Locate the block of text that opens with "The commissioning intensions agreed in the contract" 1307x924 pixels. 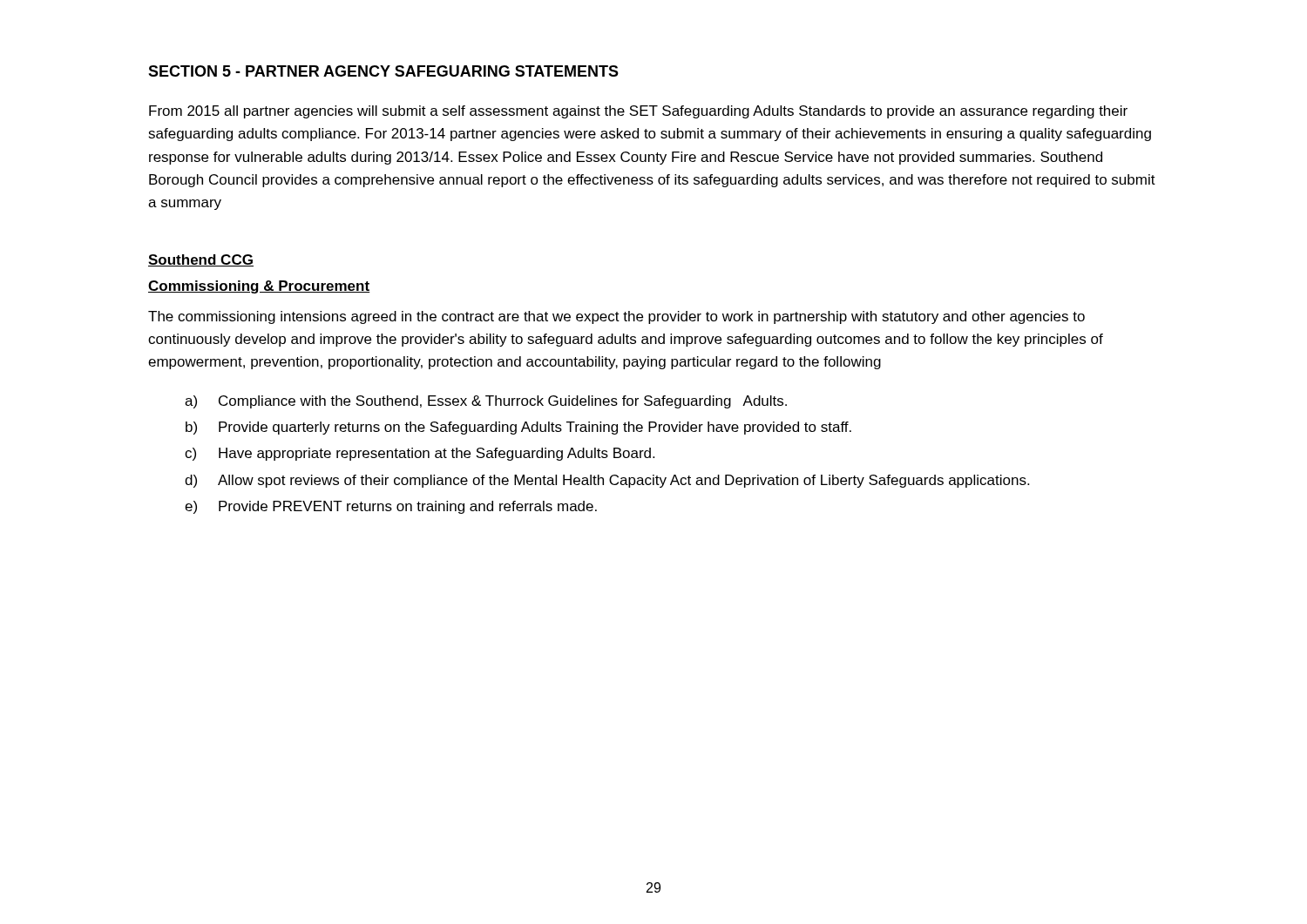click(625, 339)
